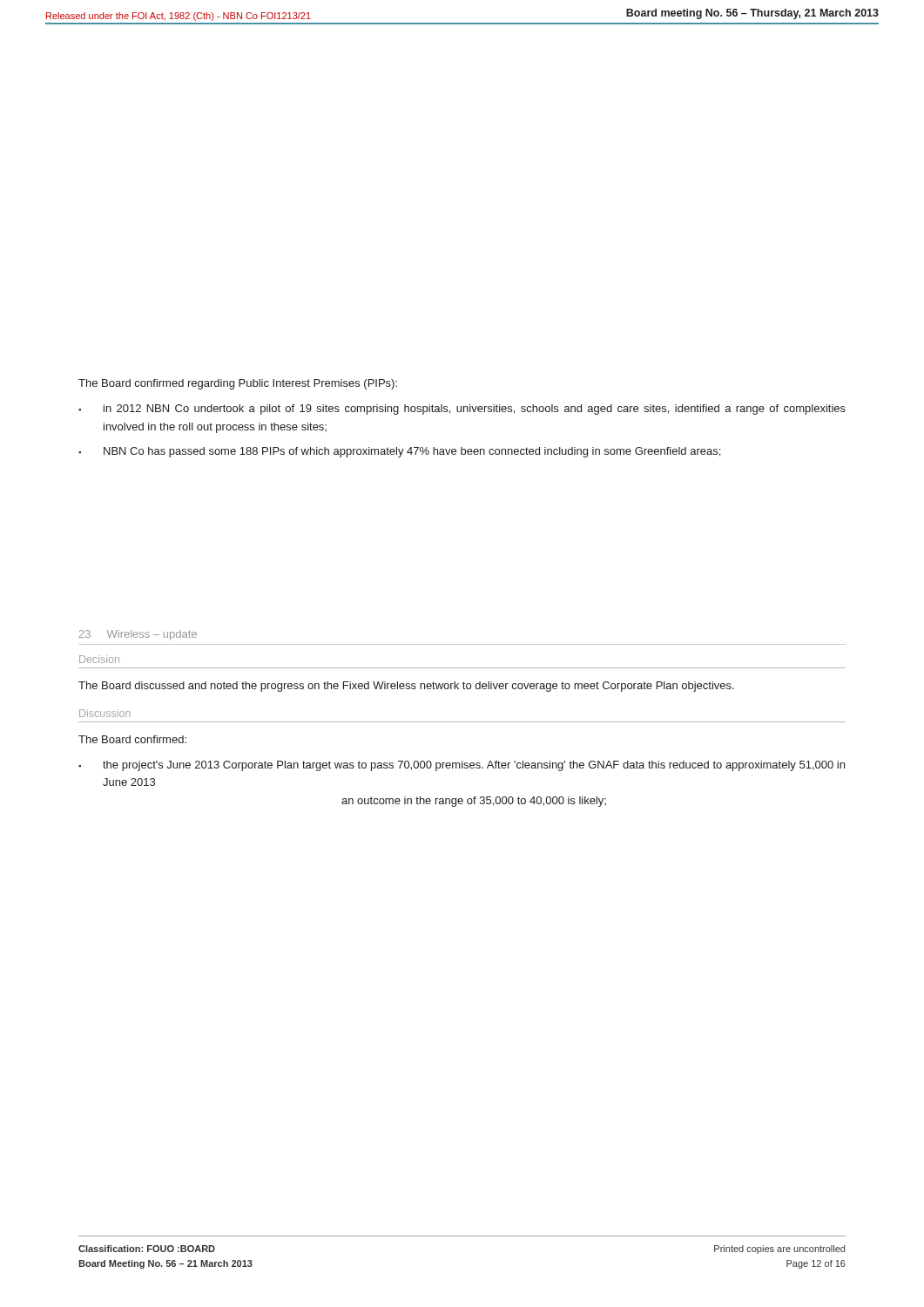Click on the text starting "The Board discussed and noted the progress"
Viewport: 924px width, 1307px height.
coord(407,685)
